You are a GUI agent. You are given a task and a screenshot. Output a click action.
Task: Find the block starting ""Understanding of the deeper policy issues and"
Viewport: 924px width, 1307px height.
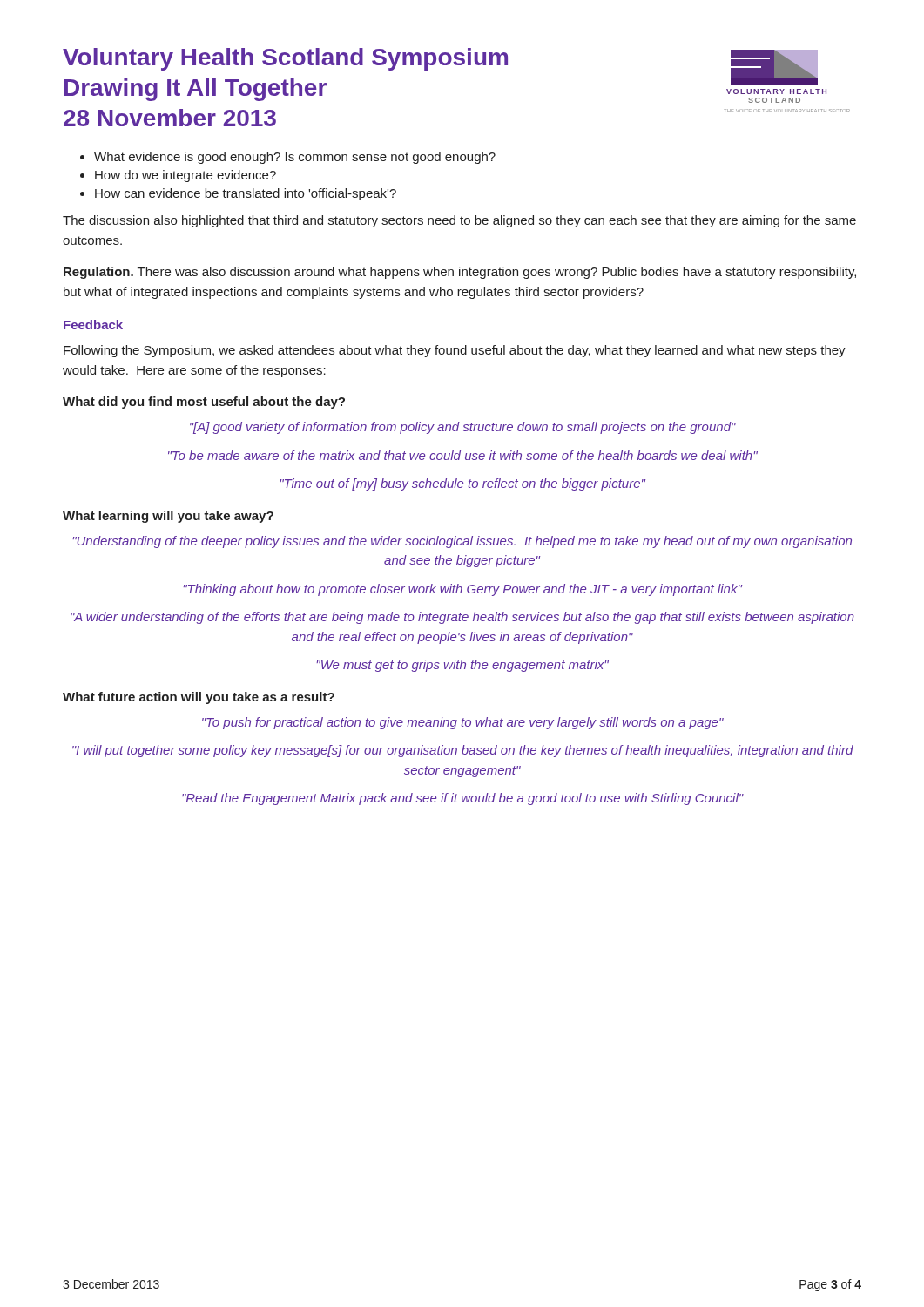tap(462, 550)
